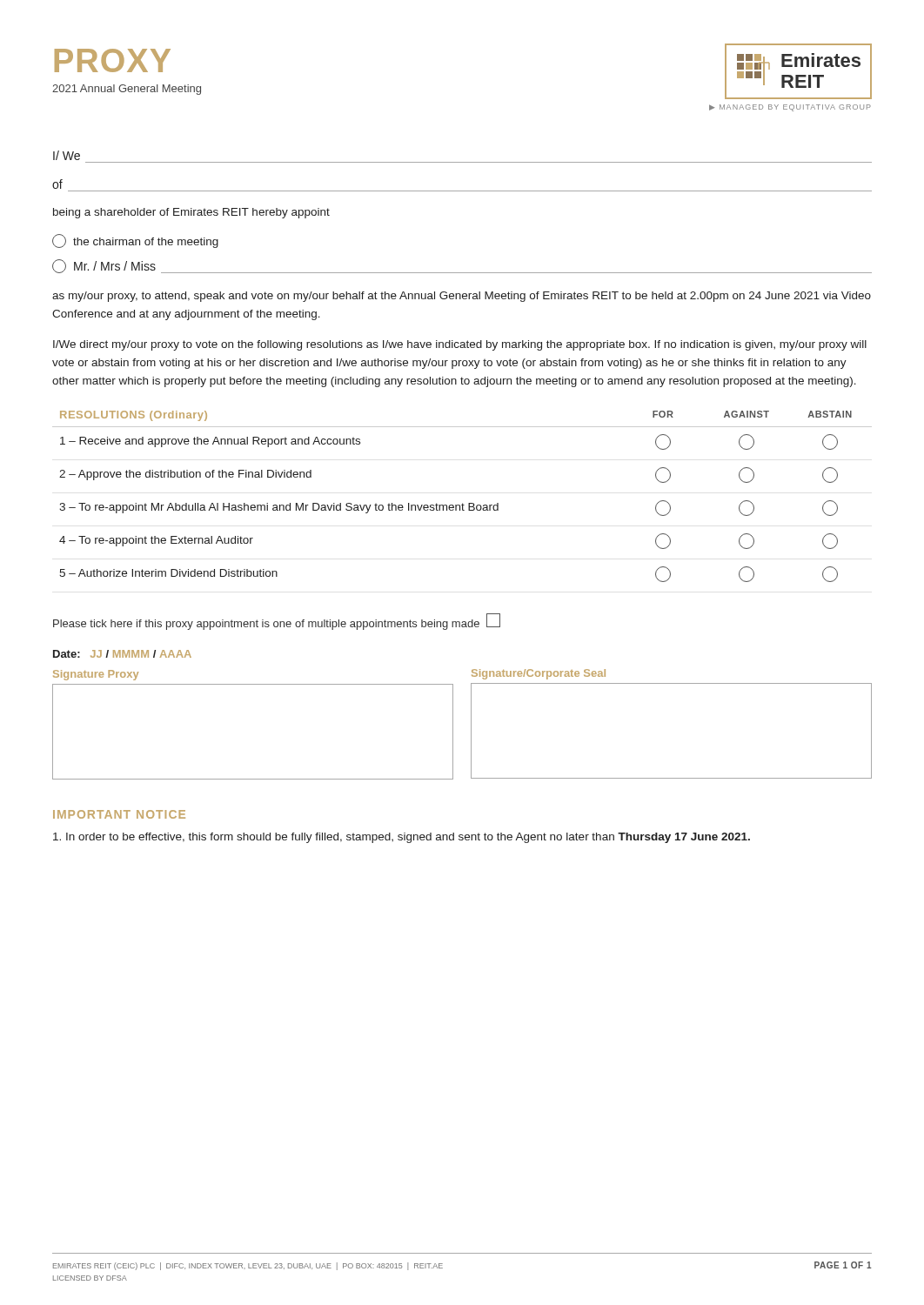Find the block starting "Signature Proxy"

96,674
